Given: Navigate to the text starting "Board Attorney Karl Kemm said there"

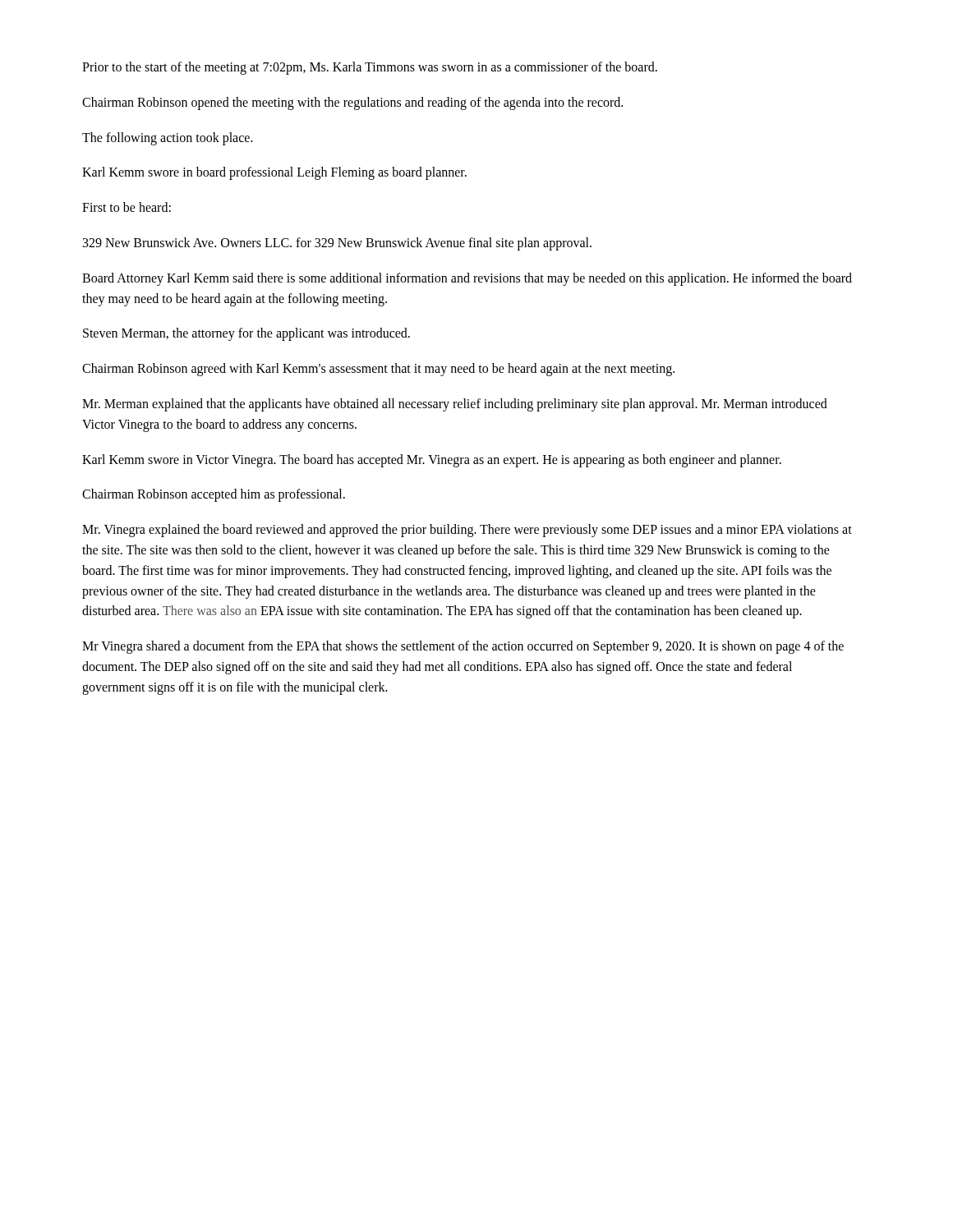Looking at the screenshot, I should click(467, 288).
